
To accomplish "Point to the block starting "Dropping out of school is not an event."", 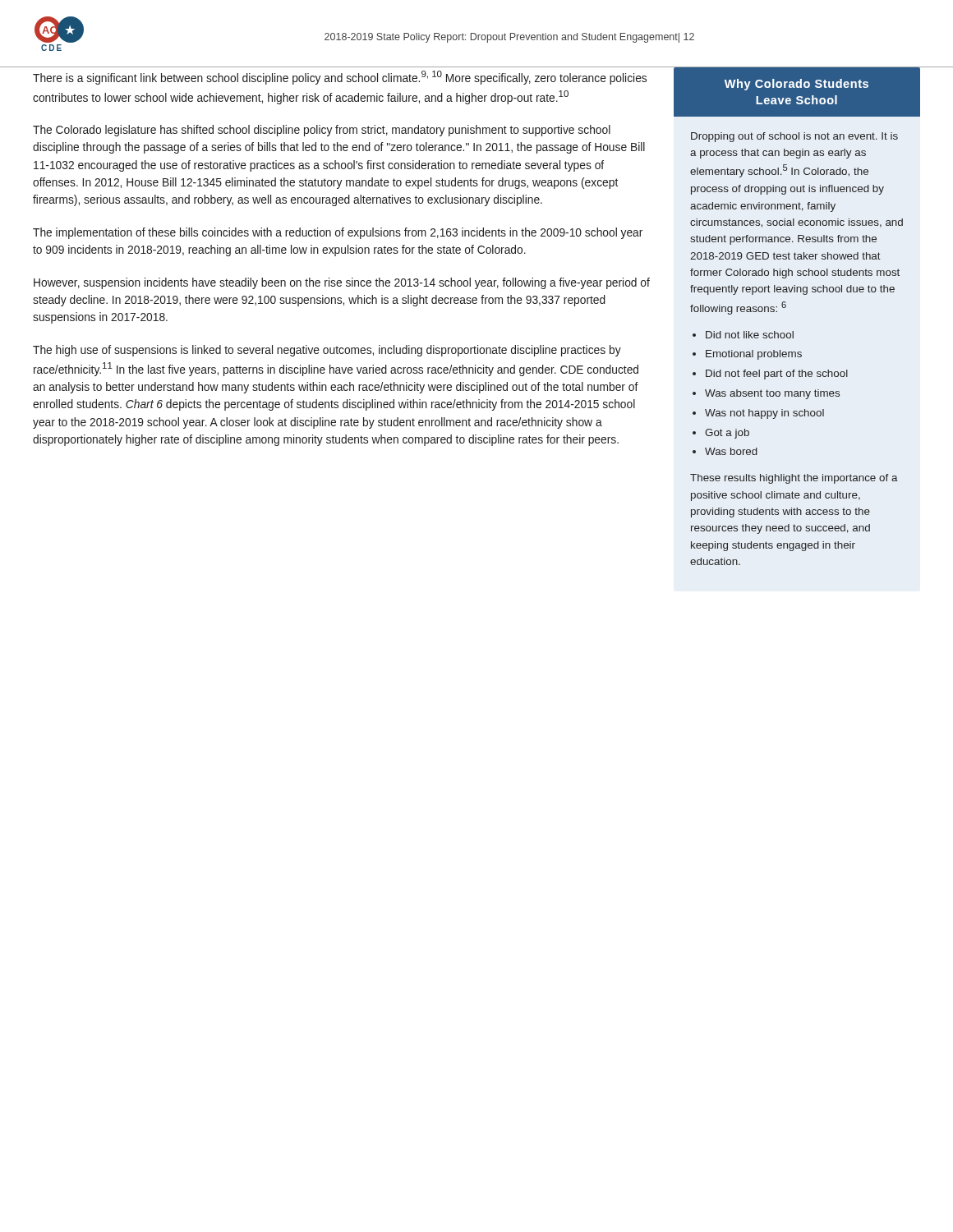I will click(797, 222).
